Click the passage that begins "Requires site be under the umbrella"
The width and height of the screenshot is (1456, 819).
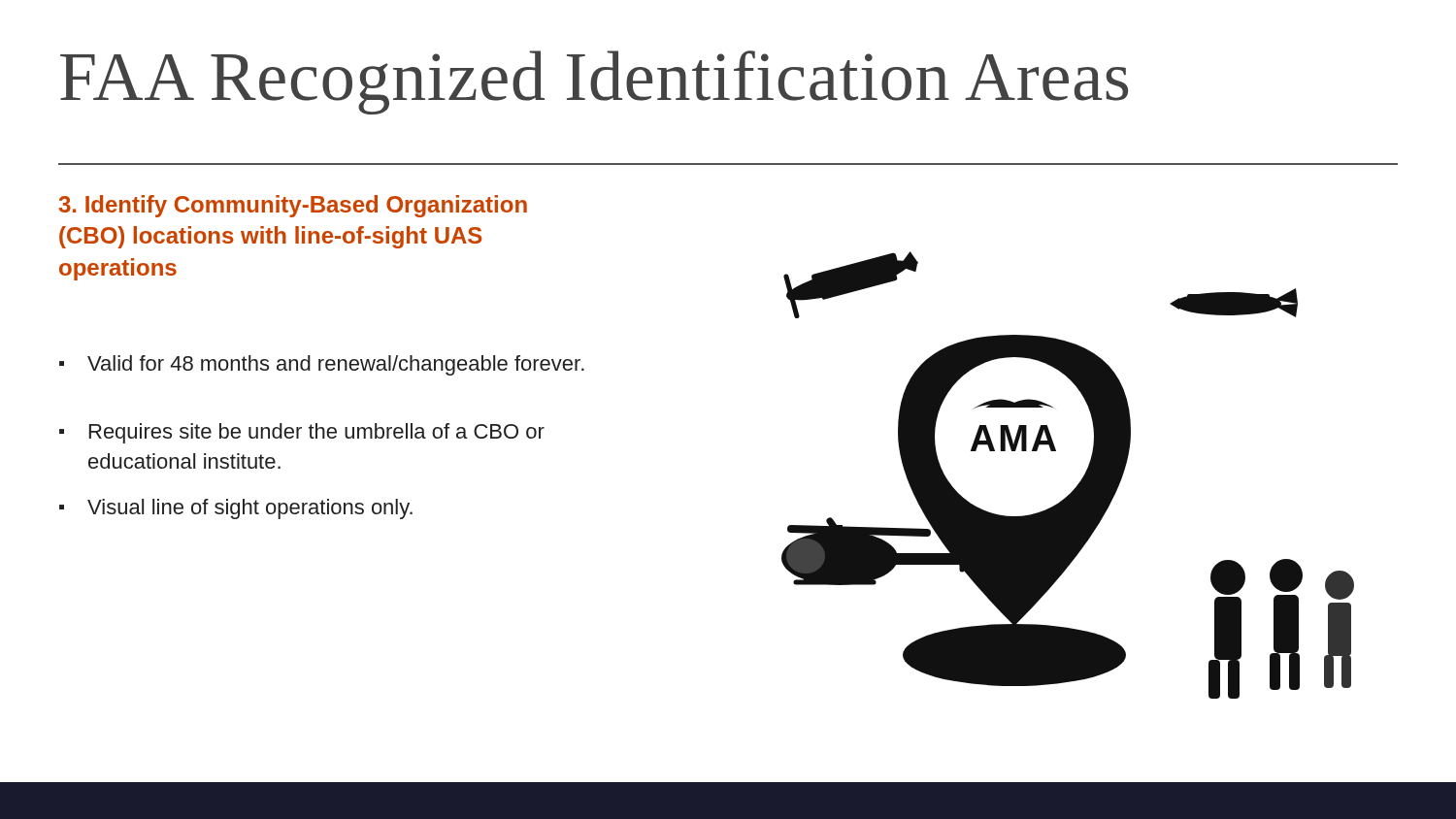click(335, 447)
